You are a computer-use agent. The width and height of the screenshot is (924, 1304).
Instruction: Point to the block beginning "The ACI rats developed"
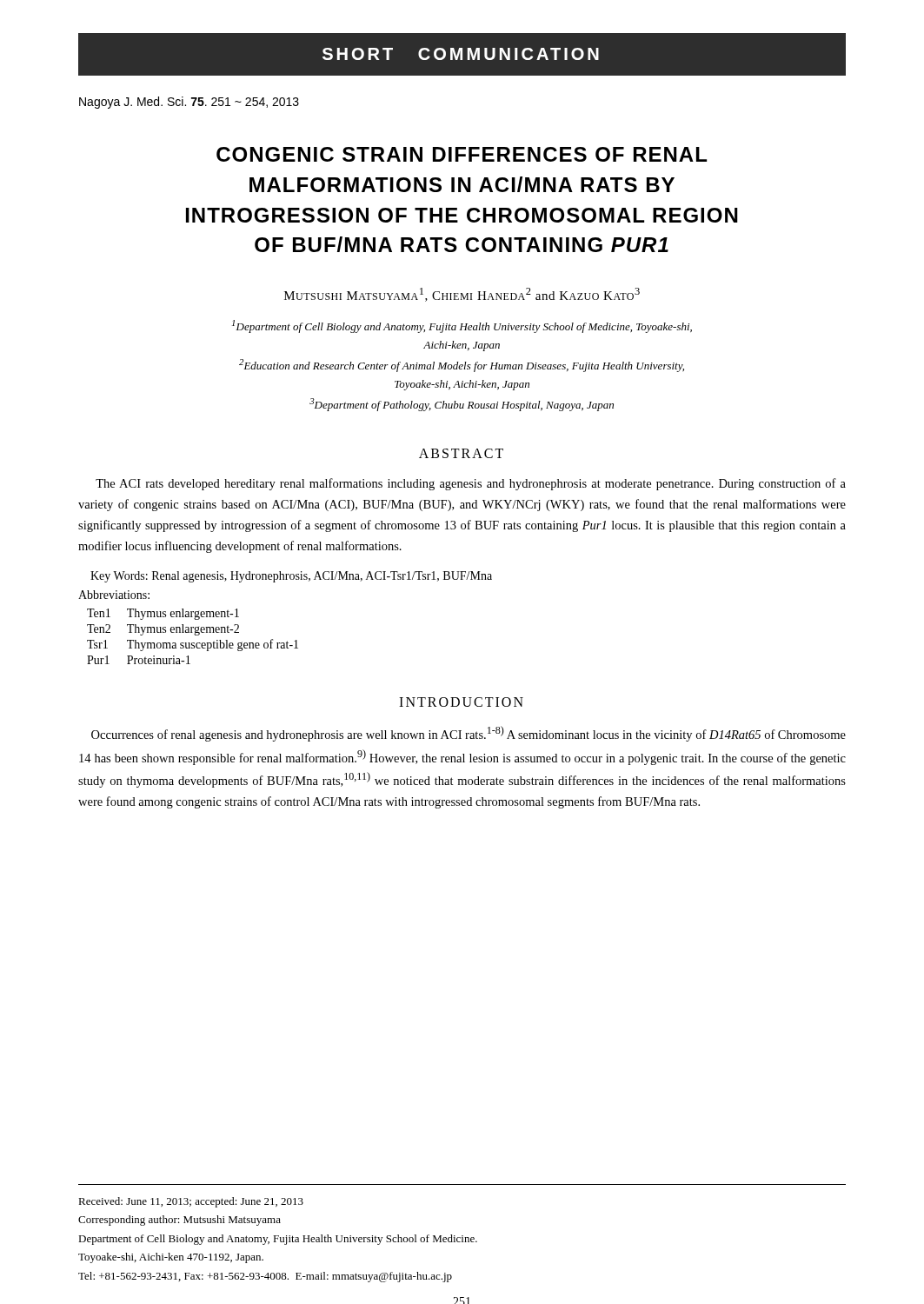pyautogui.click(x=462, y=515)
